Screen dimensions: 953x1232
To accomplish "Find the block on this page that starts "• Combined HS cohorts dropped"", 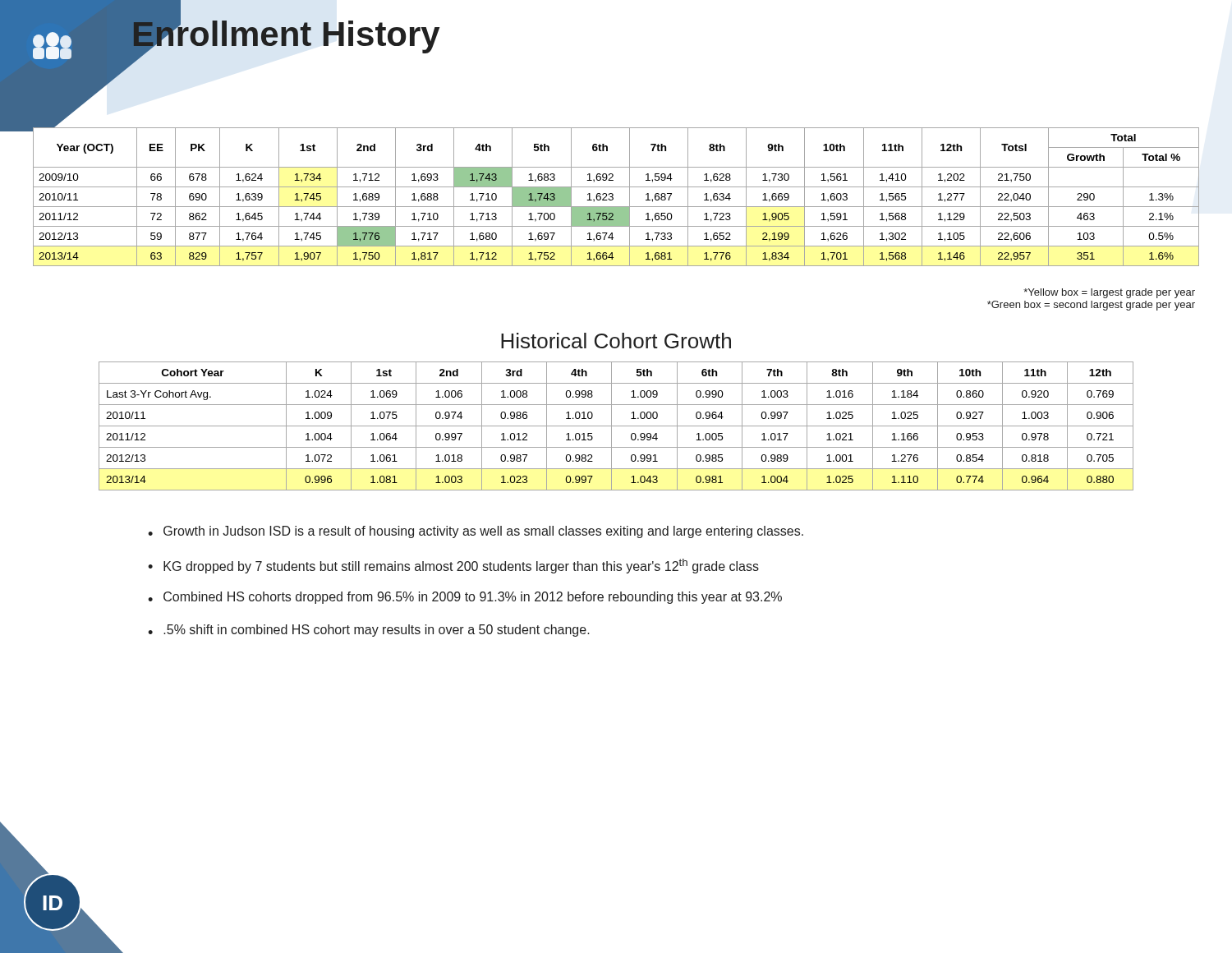I will [465, 600].
